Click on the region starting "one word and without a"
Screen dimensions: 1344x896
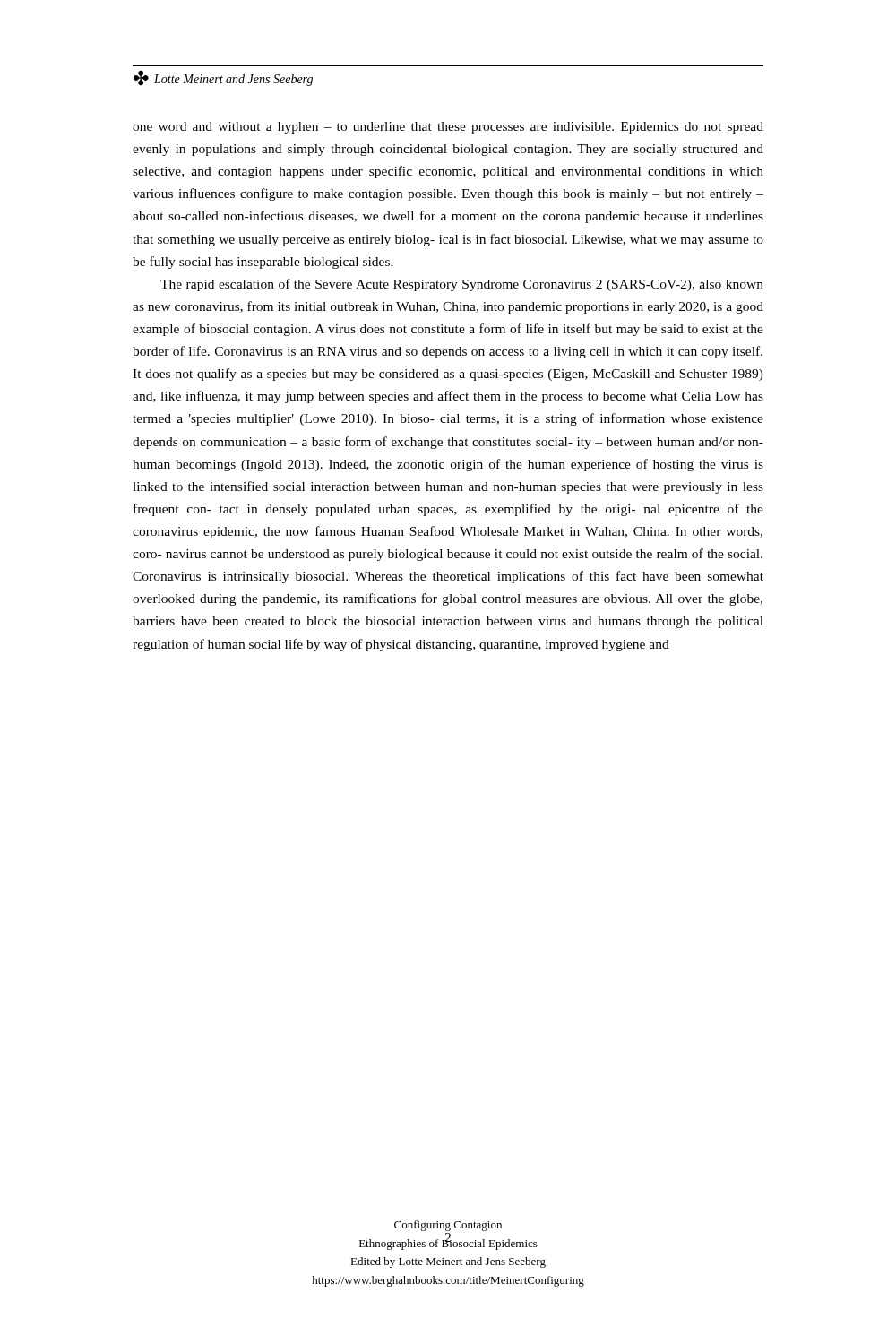448,385
